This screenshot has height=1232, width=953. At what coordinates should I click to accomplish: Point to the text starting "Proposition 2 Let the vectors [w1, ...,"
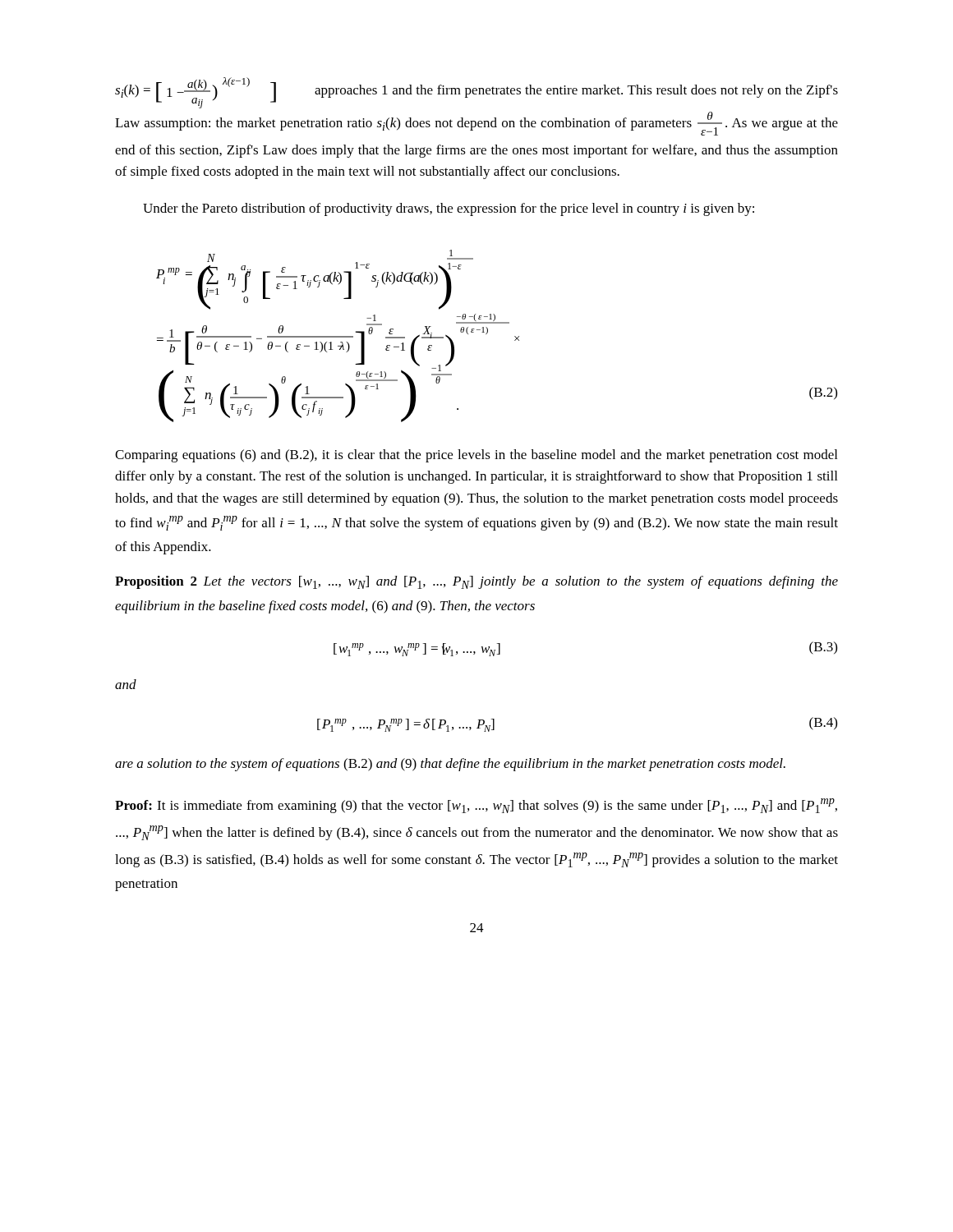click(476, 593)
